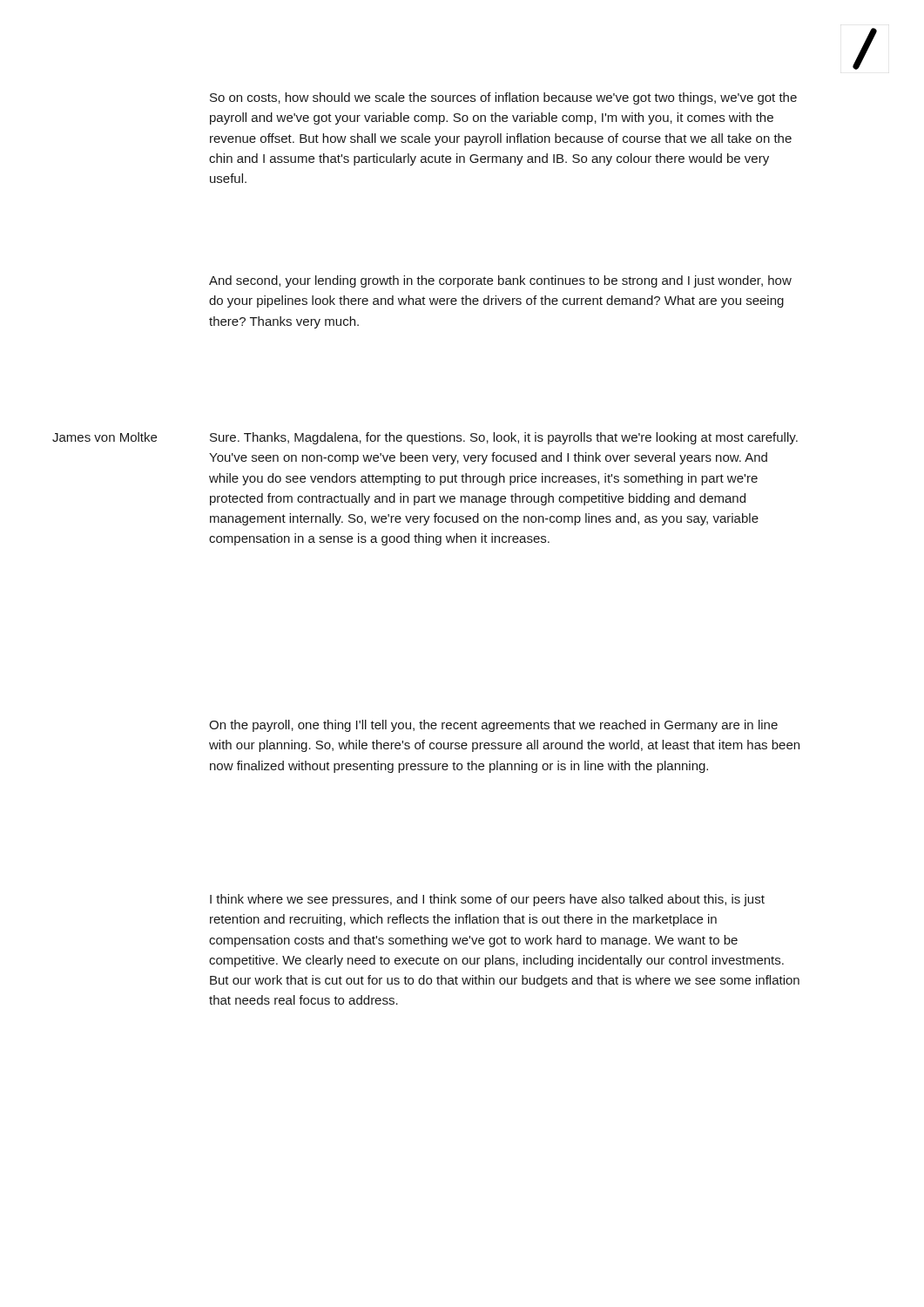Click the passage that begins "On the payroll, one thing"

(x=505, y=745)
